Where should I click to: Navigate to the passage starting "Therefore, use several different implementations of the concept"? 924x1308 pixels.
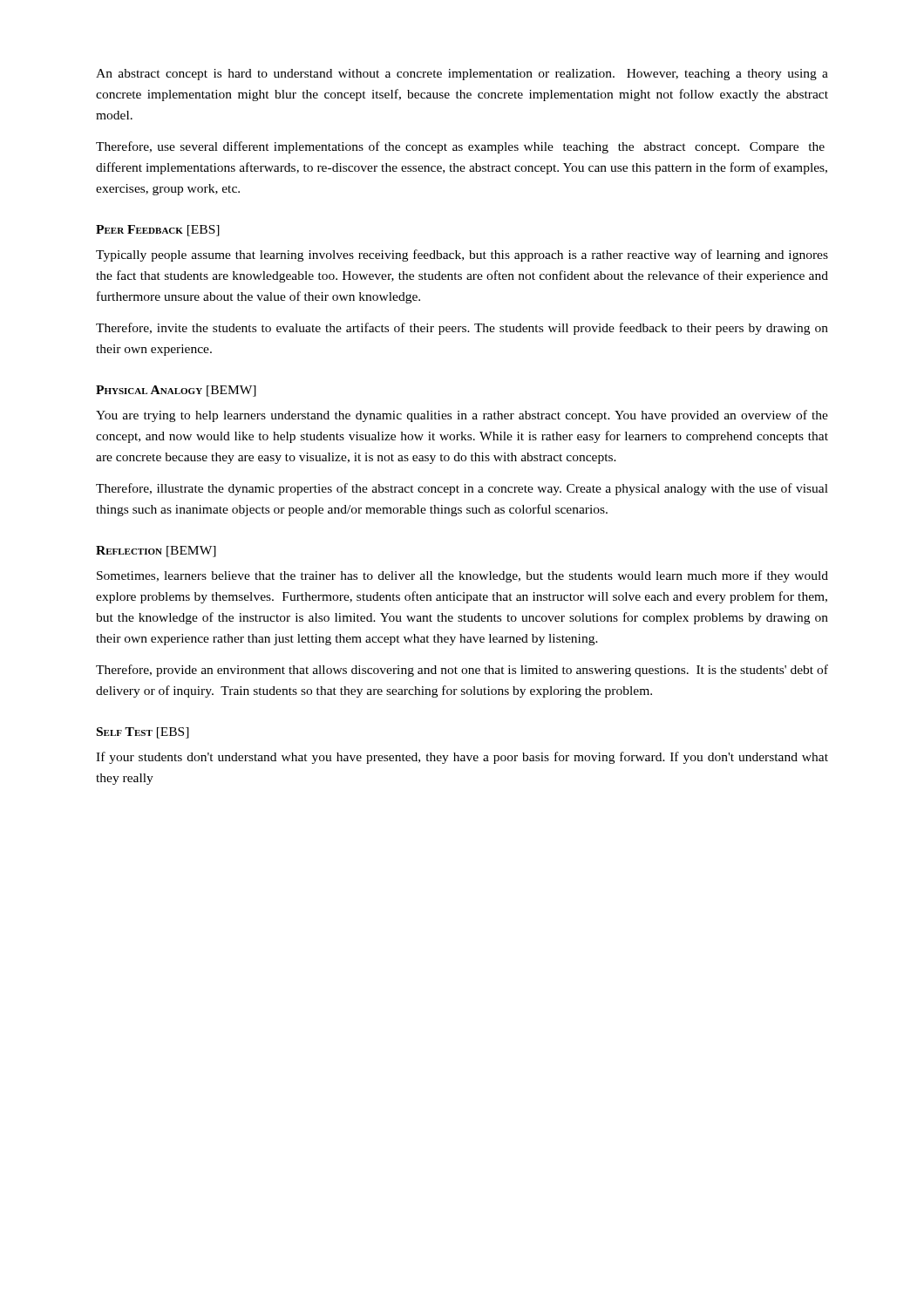(x=462, y=167)
